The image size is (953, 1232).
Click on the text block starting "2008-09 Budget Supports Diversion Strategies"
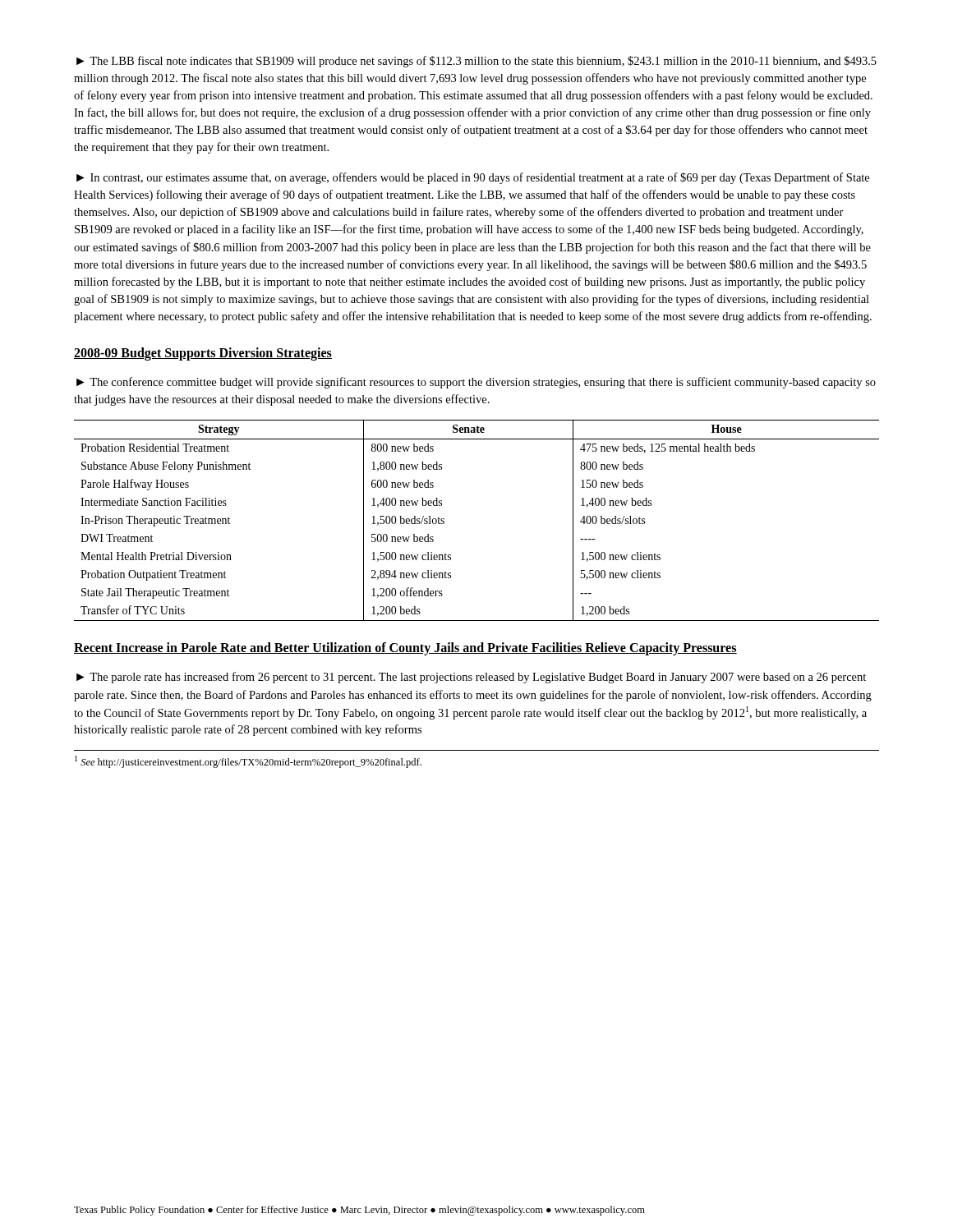[x=203, y=354]
